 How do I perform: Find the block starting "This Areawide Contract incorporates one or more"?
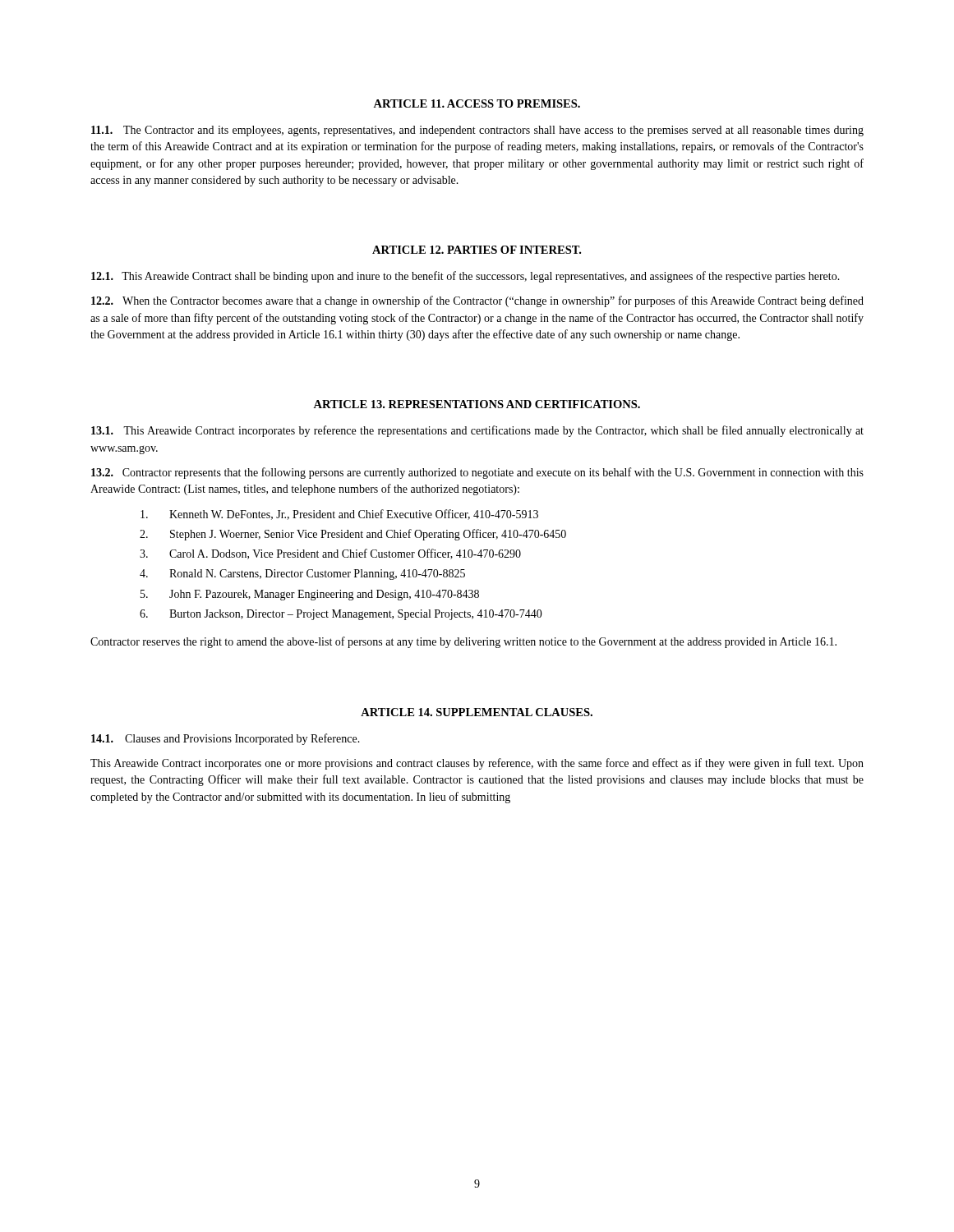coord(477,780)
